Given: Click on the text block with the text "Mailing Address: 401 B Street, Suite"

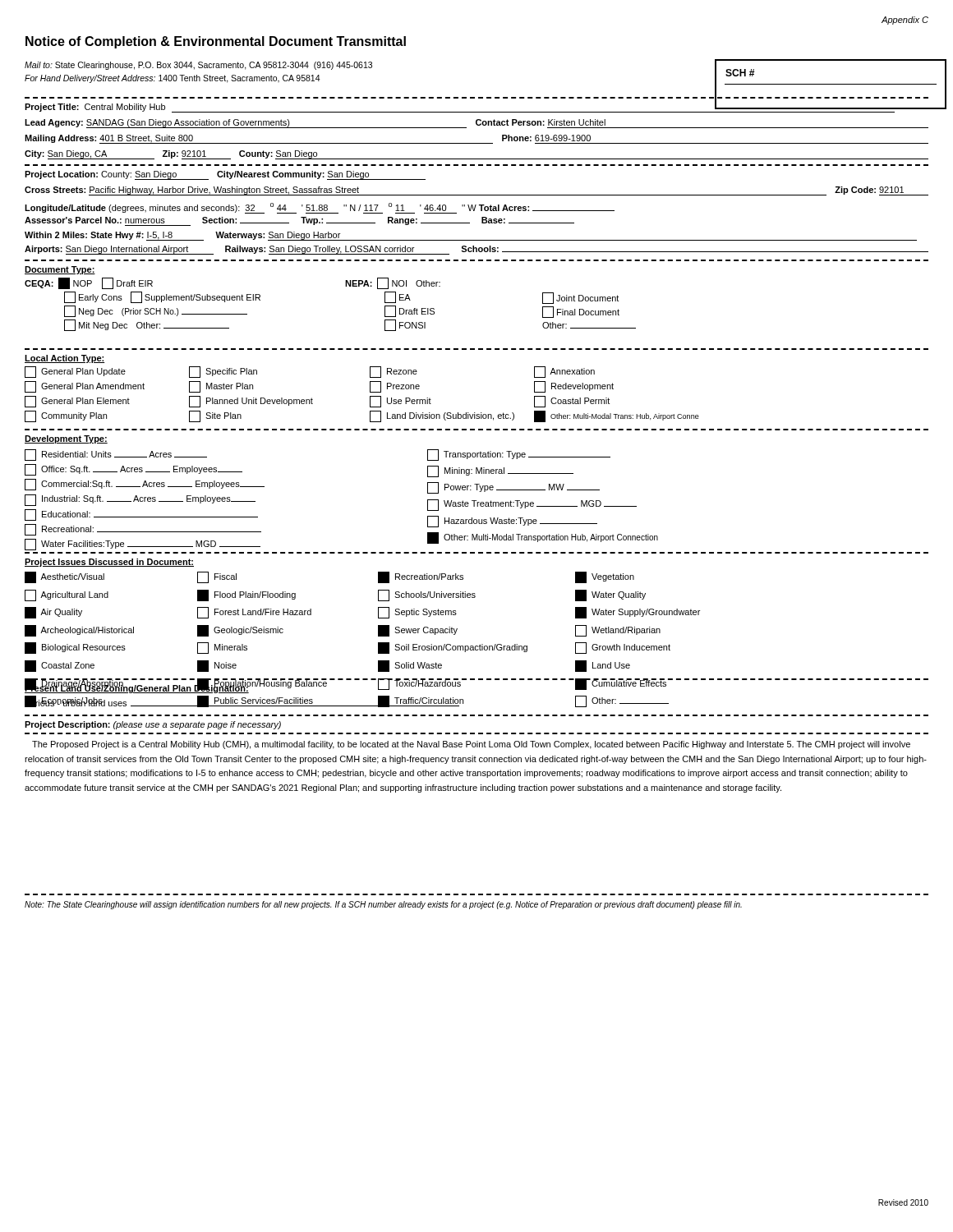Looking at the screenshot, I should 476,138.
